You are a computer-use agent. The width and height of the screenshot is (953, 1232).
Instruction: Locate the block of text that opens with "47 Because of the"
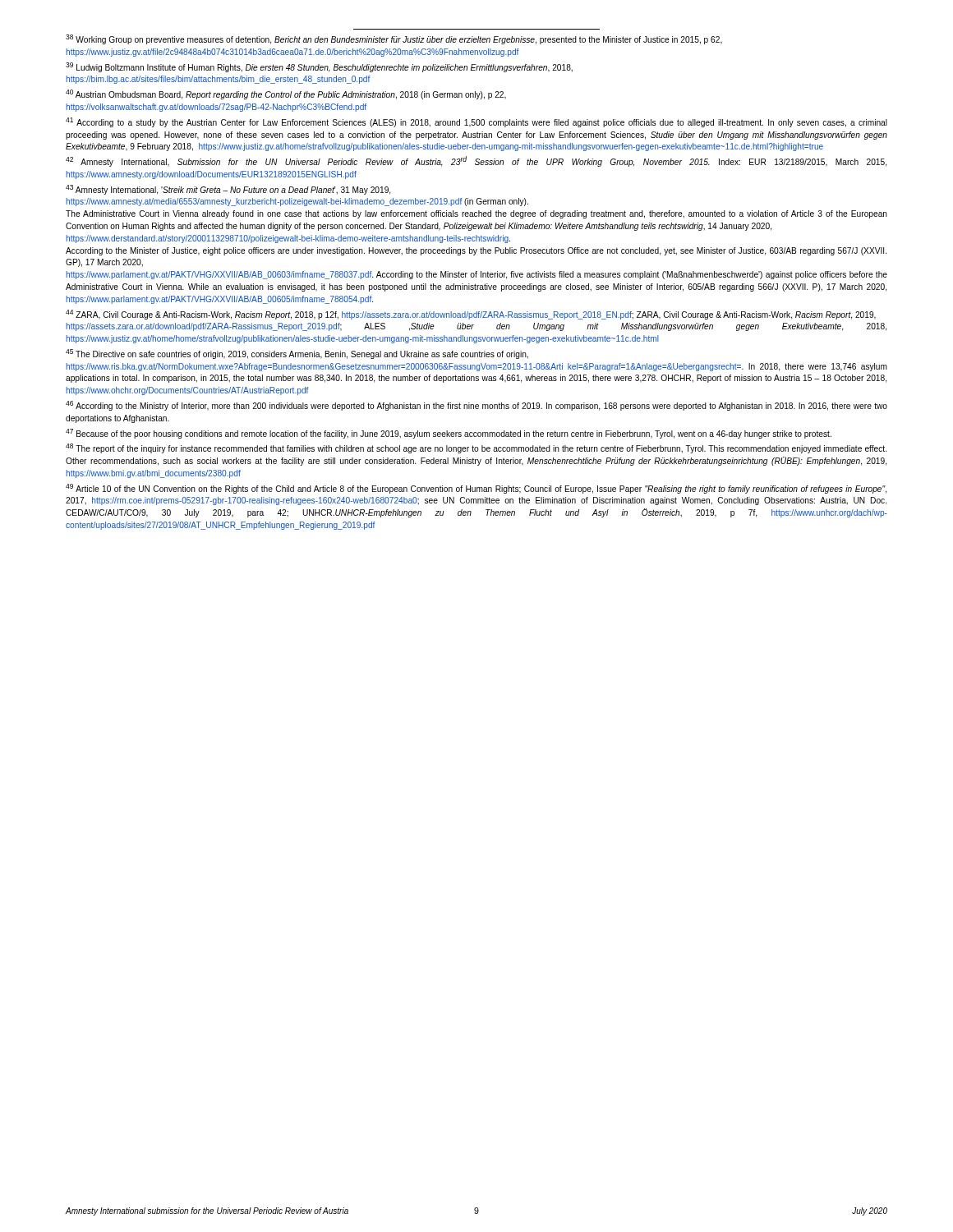click(449, 433)
